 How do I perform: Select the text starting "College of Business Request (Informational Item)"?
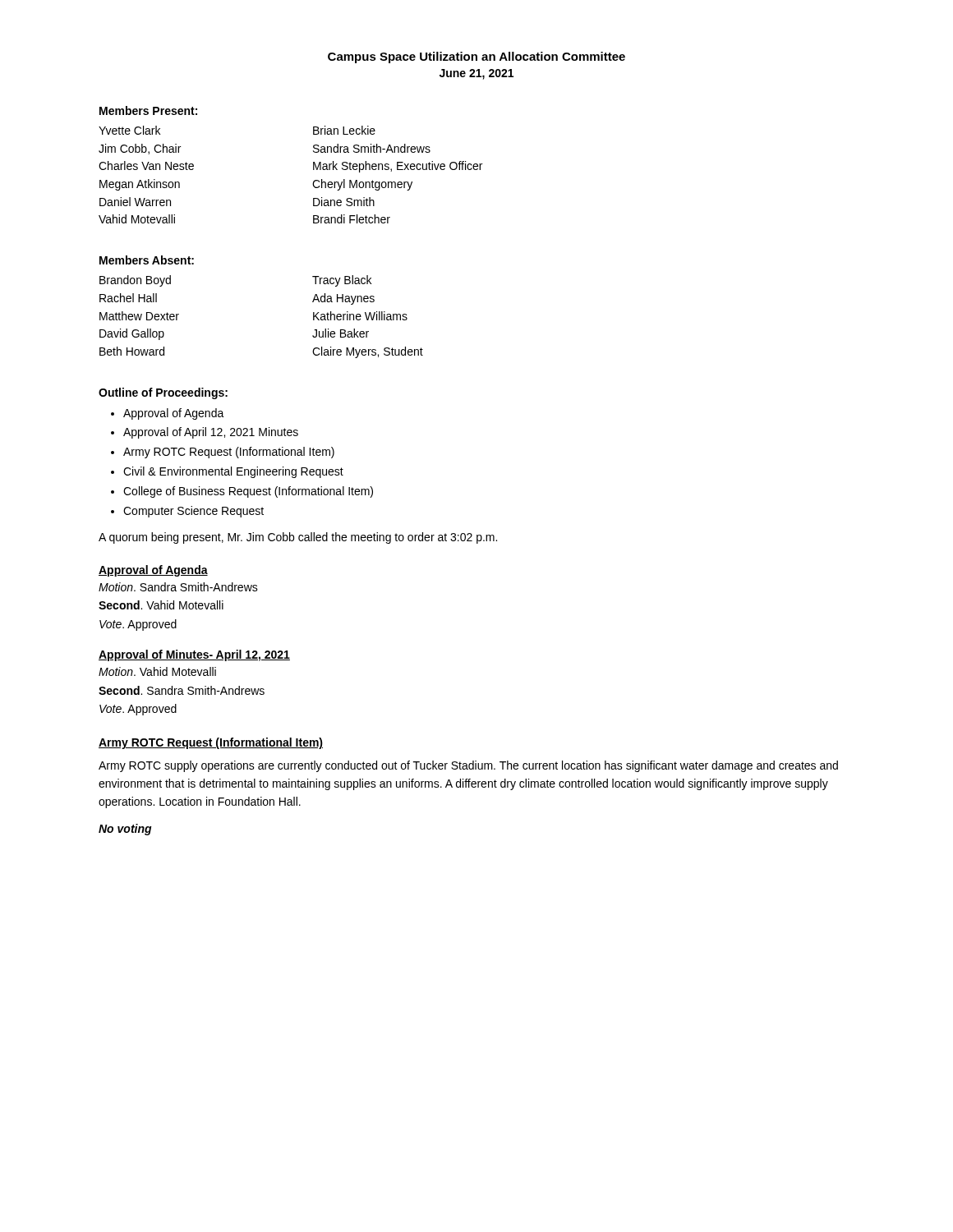(249, 491)
